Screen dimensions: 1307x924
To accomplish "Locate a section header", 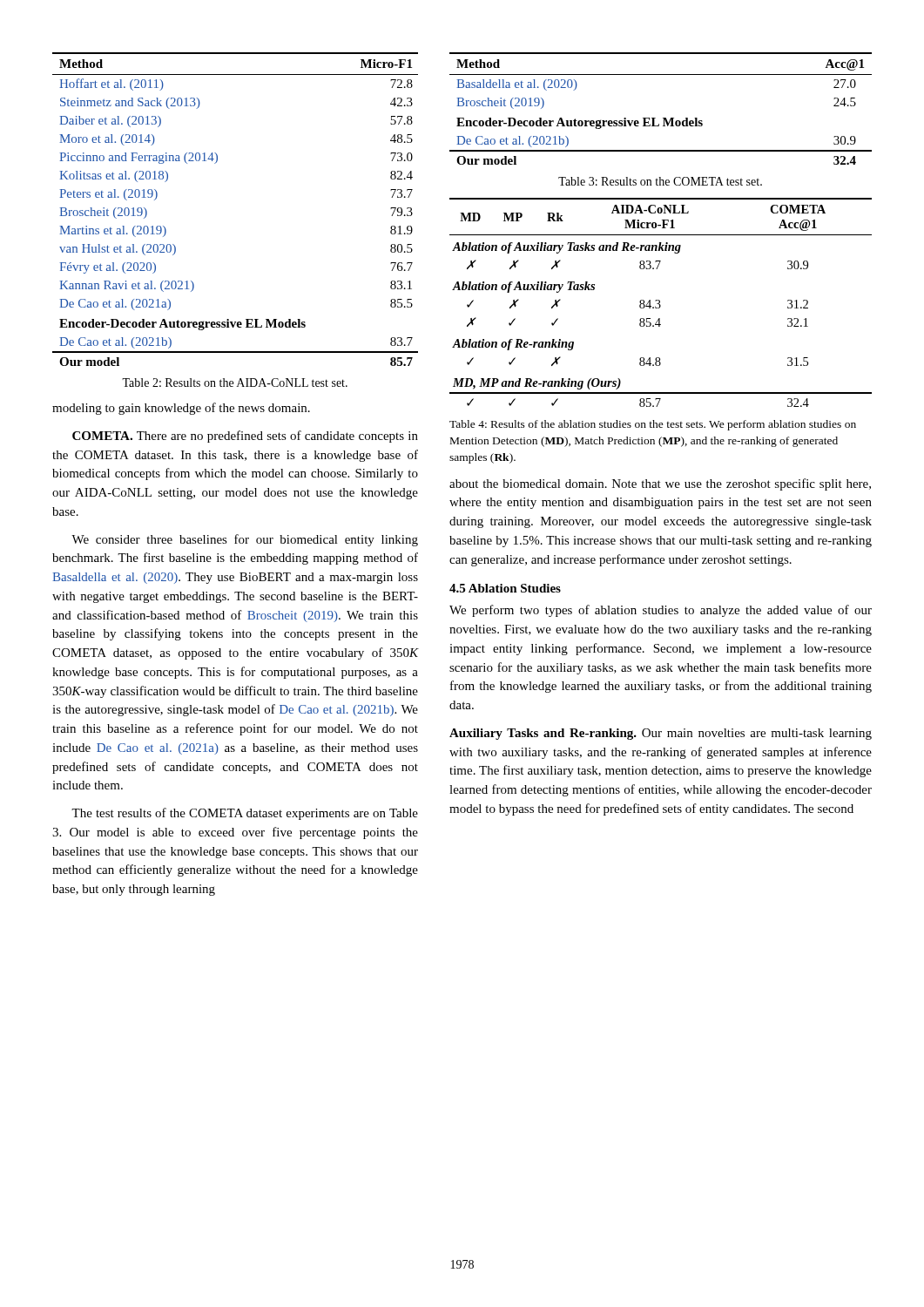I will click(x=505, y=588).
